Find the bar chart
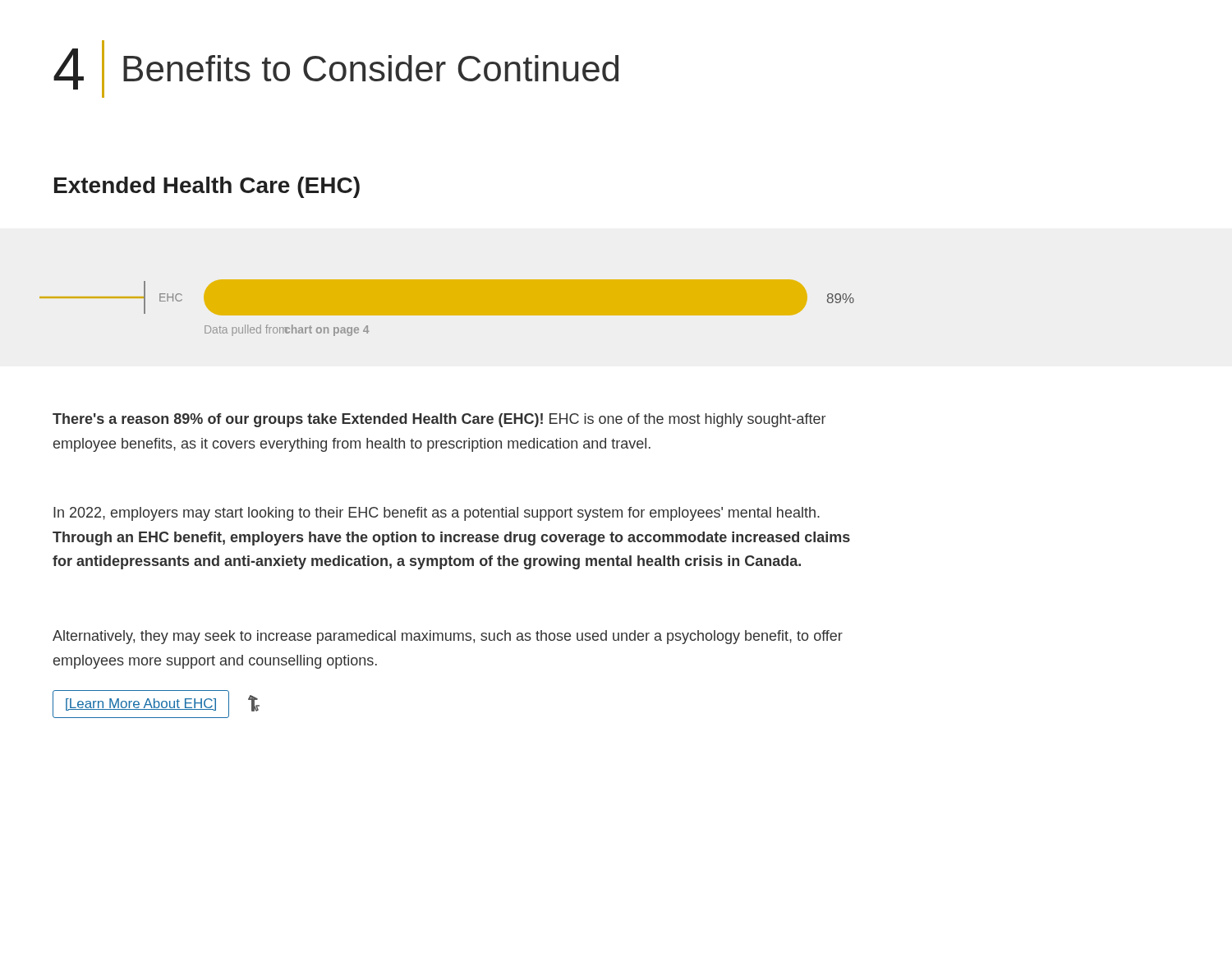 (x=616, y=297)
